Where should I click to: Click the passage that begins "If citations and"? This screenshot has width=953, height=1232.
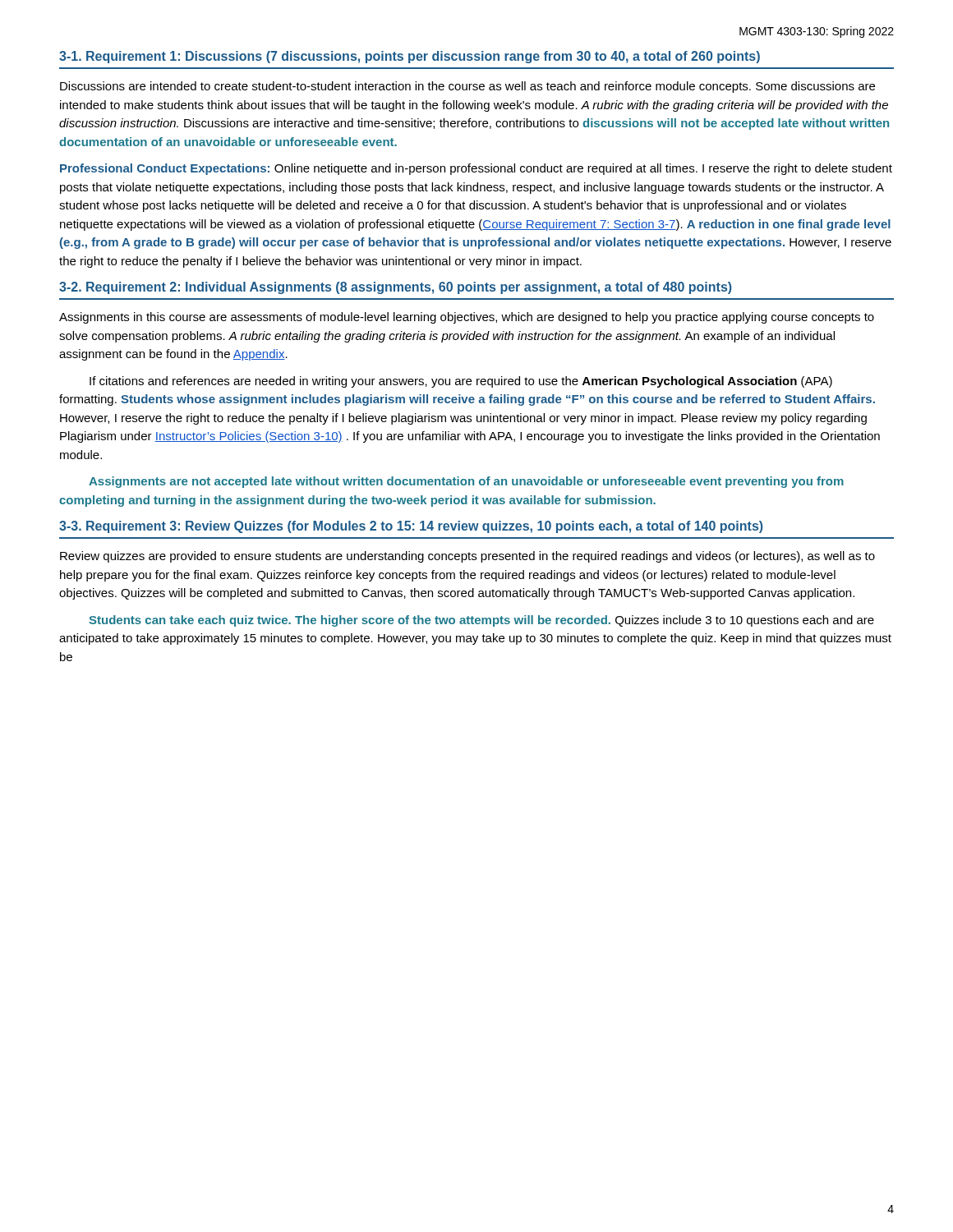tap(470, 417)
